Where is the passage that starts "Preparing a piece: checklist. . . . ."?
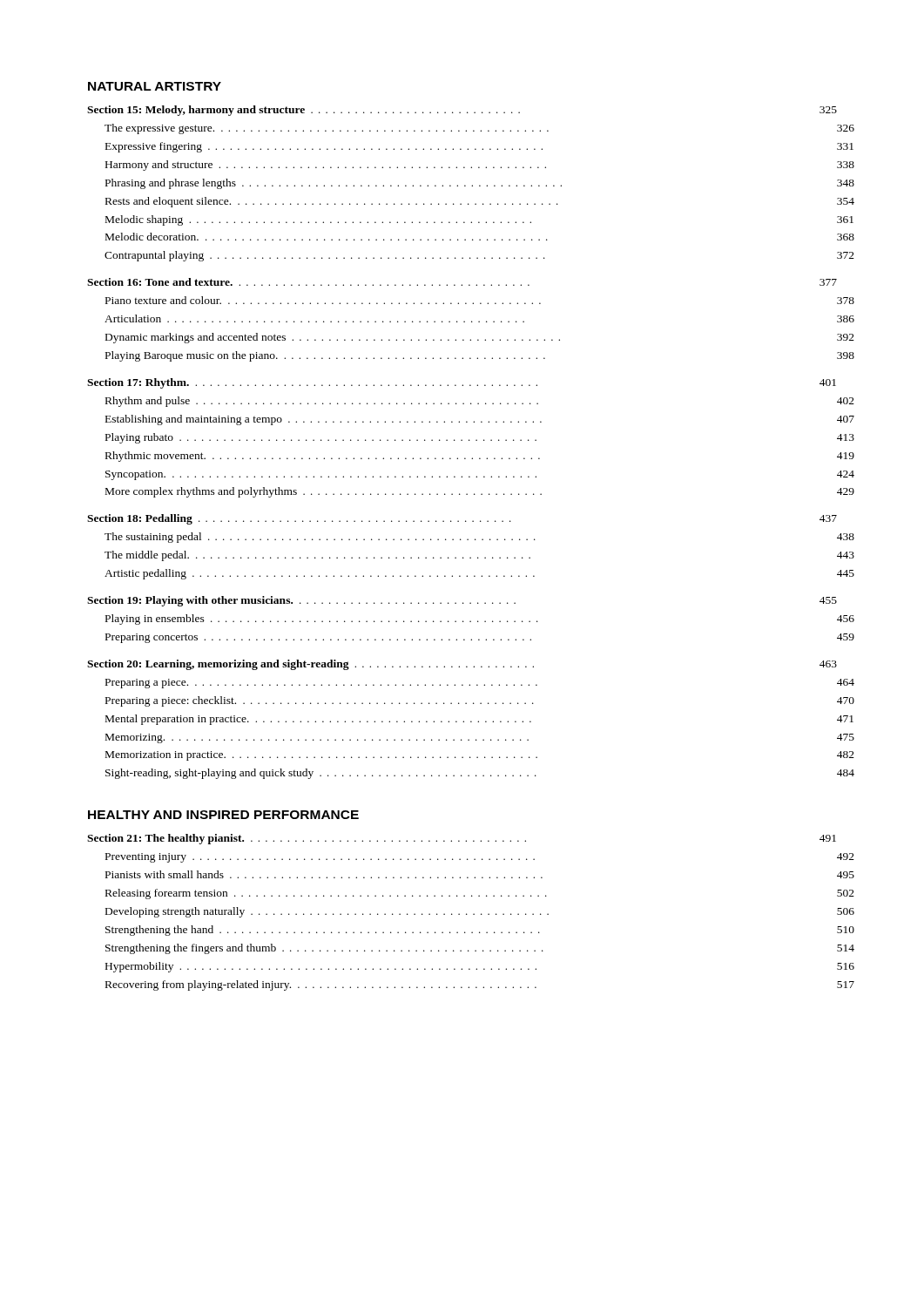 click(479, 701)
